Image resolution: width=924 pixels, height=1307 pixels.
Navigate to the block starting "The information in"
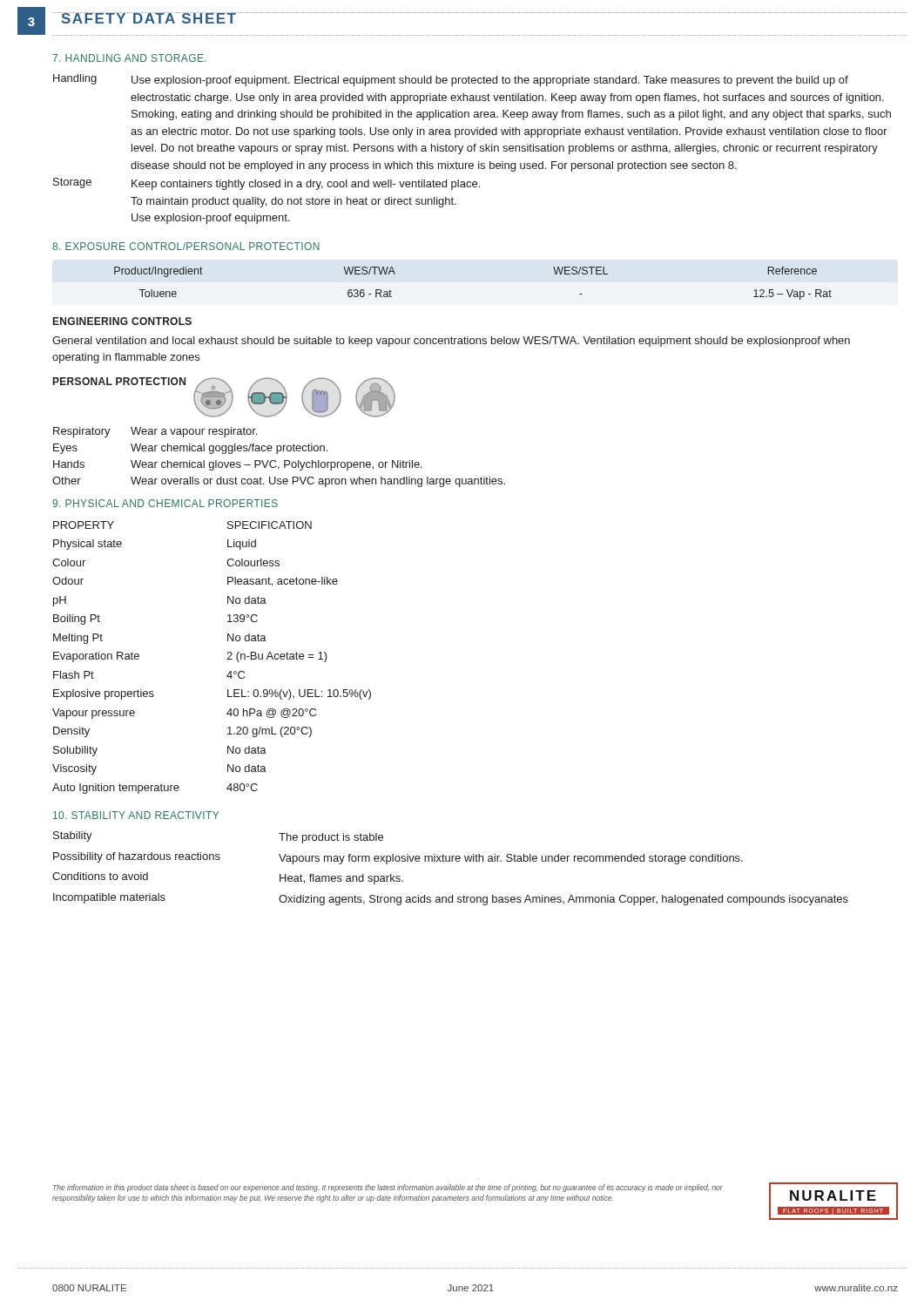[475, 1201]
